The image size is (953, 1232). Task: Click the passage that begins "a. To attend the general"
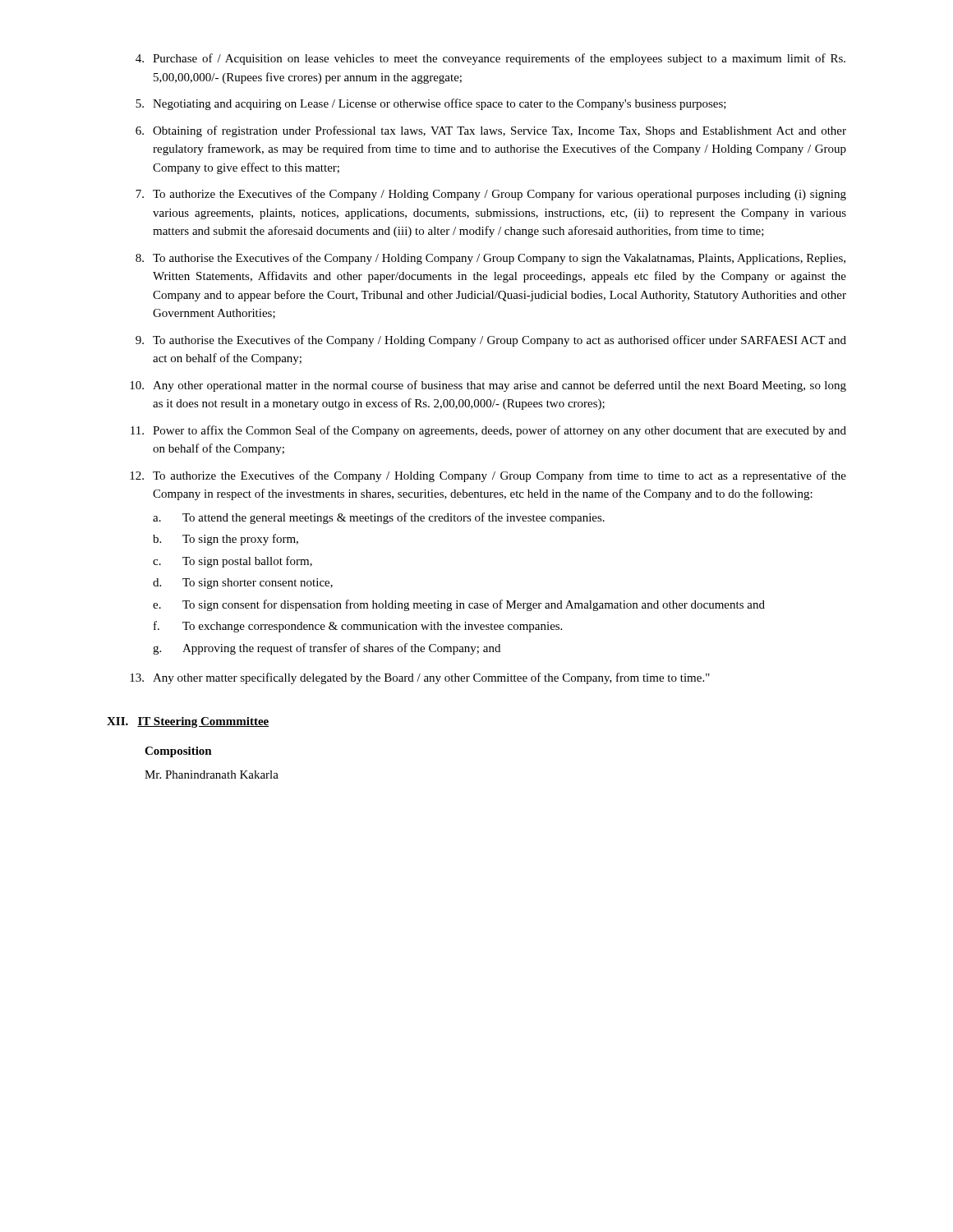coord(499,517)
